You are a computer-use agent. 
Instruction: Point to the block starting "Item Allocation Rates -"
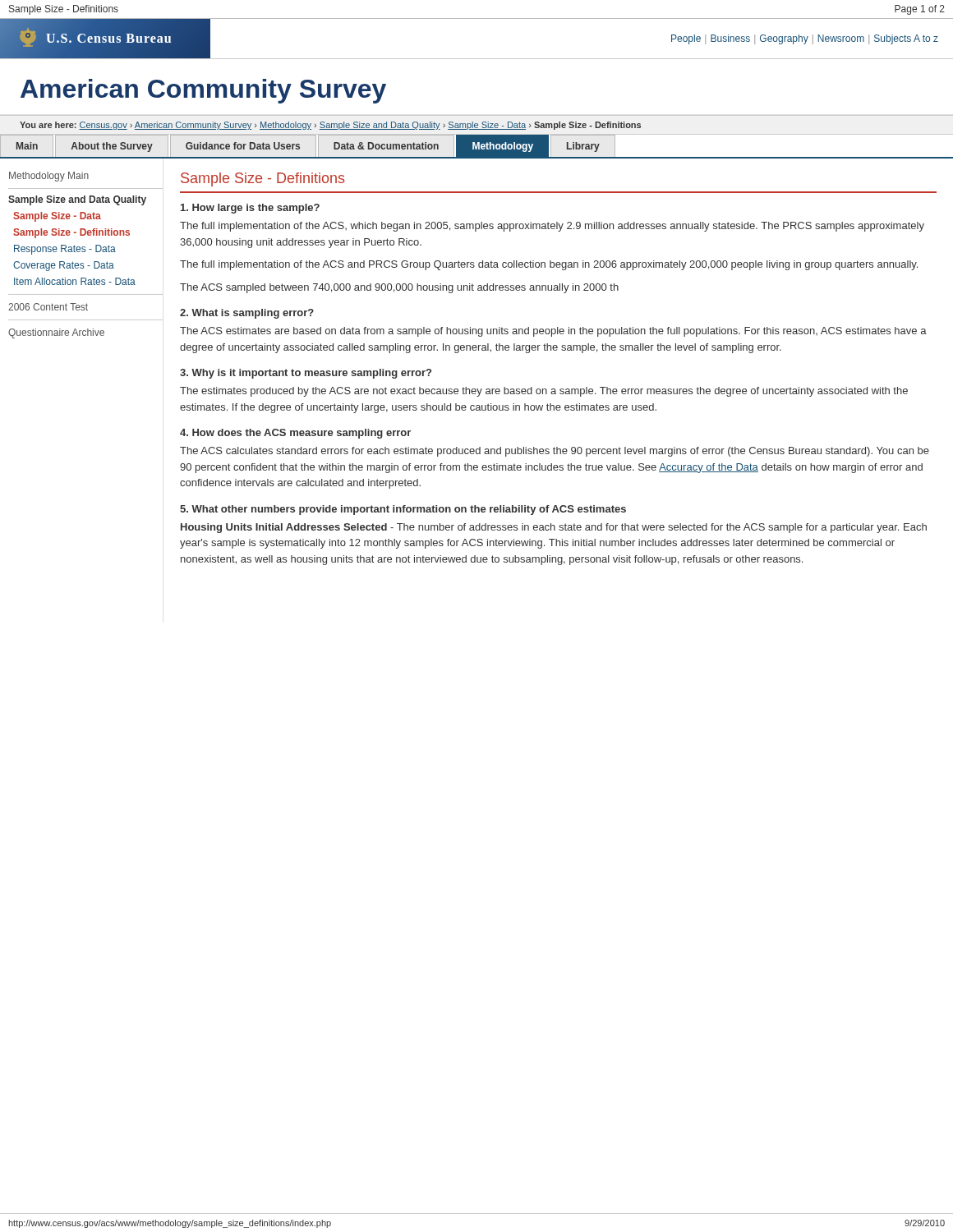[x=88, y=282]
